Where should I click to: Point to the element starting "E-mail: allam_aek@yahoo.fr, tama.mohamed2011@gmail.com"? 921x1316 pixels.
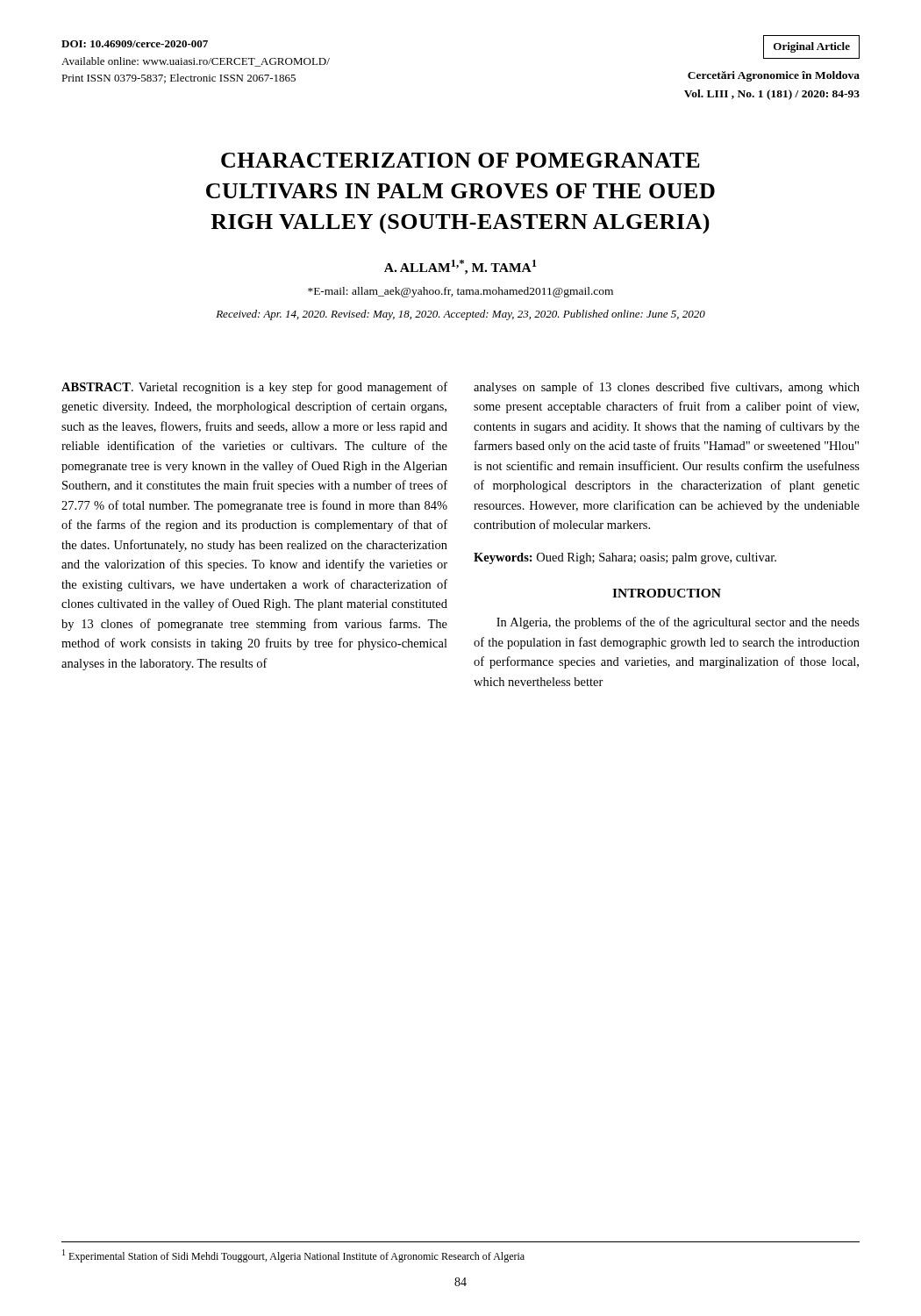click(x=460, y=291)
